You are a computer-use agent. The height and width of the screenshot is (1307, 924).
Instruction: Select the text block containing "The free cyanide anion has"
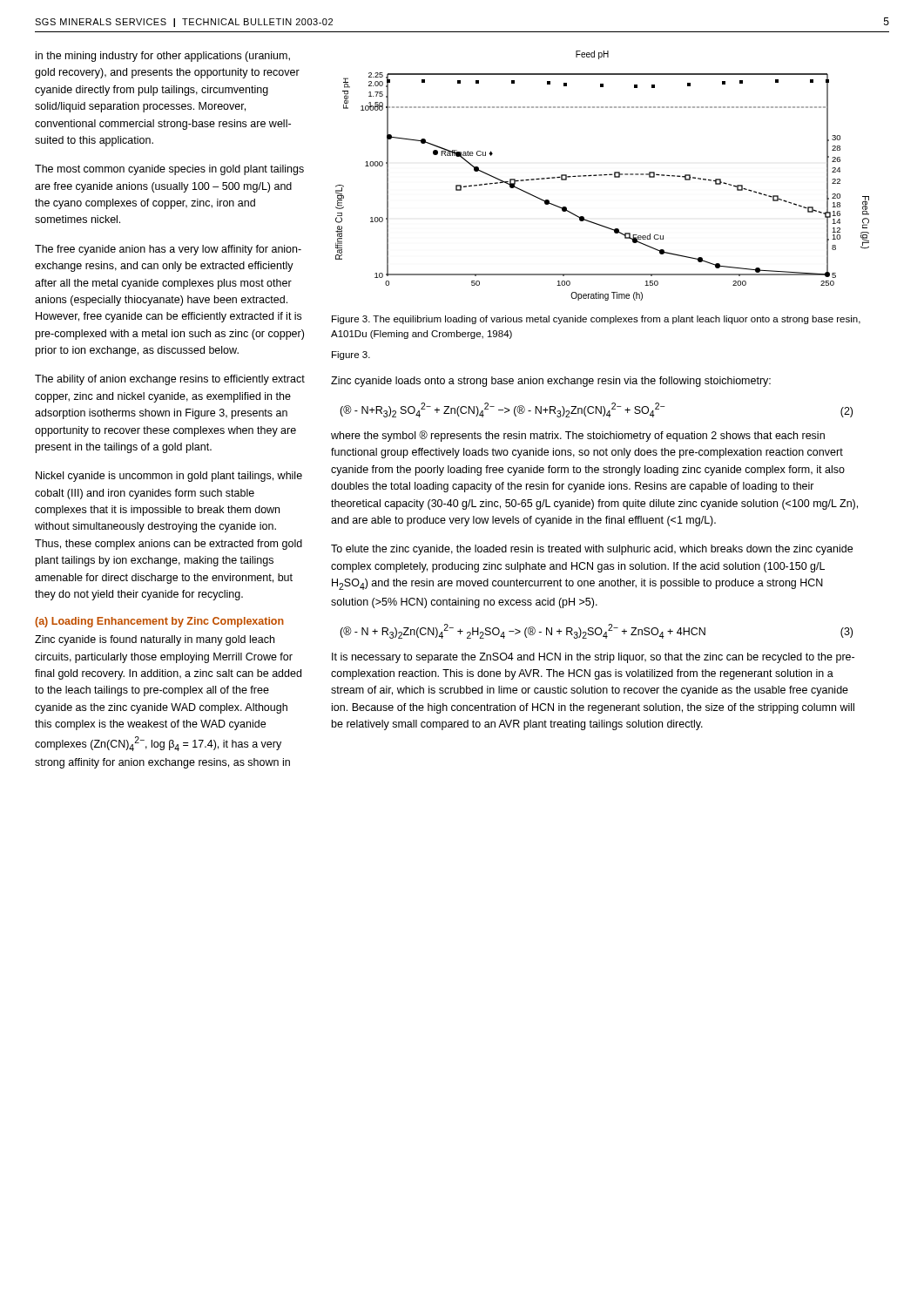tap(170, 300)
